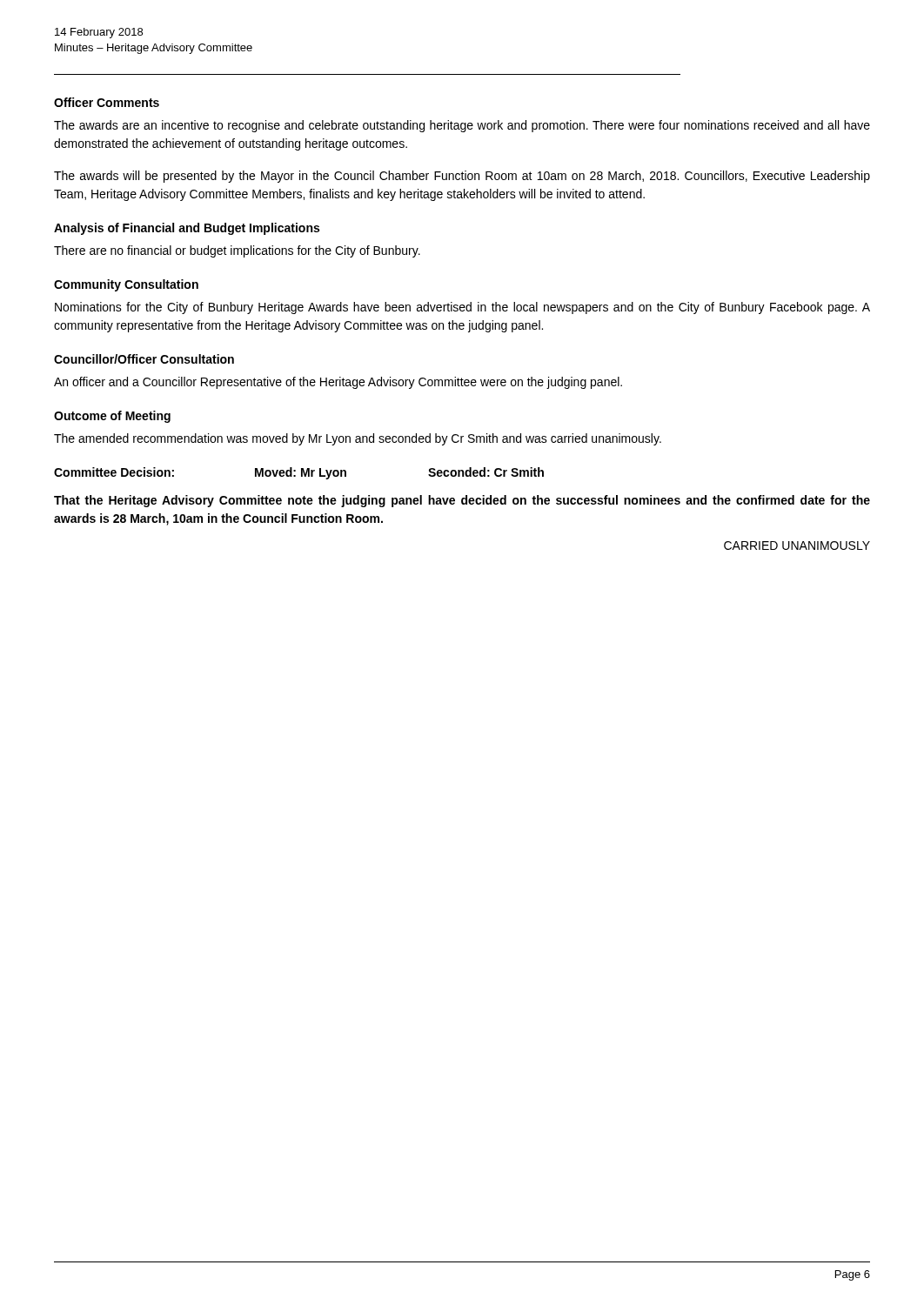Select the text block containing "That the Heritage Advisory Committee note the judging"
Image resolution: width=924 pixels, height=1305 pixels.
pyautogui.click(x=462, y=509)
